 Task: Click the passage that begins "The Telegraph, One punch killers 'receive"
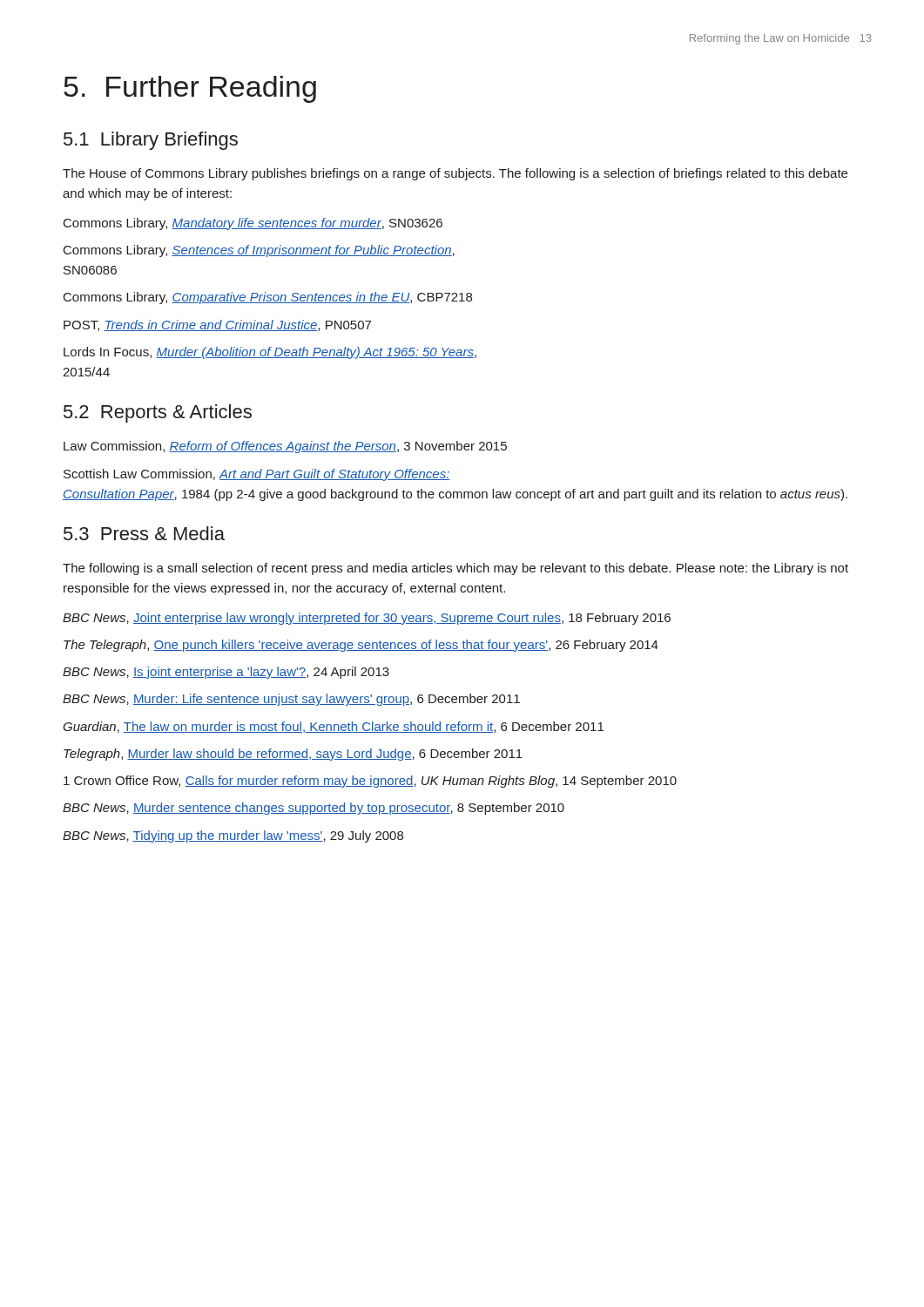361,644
